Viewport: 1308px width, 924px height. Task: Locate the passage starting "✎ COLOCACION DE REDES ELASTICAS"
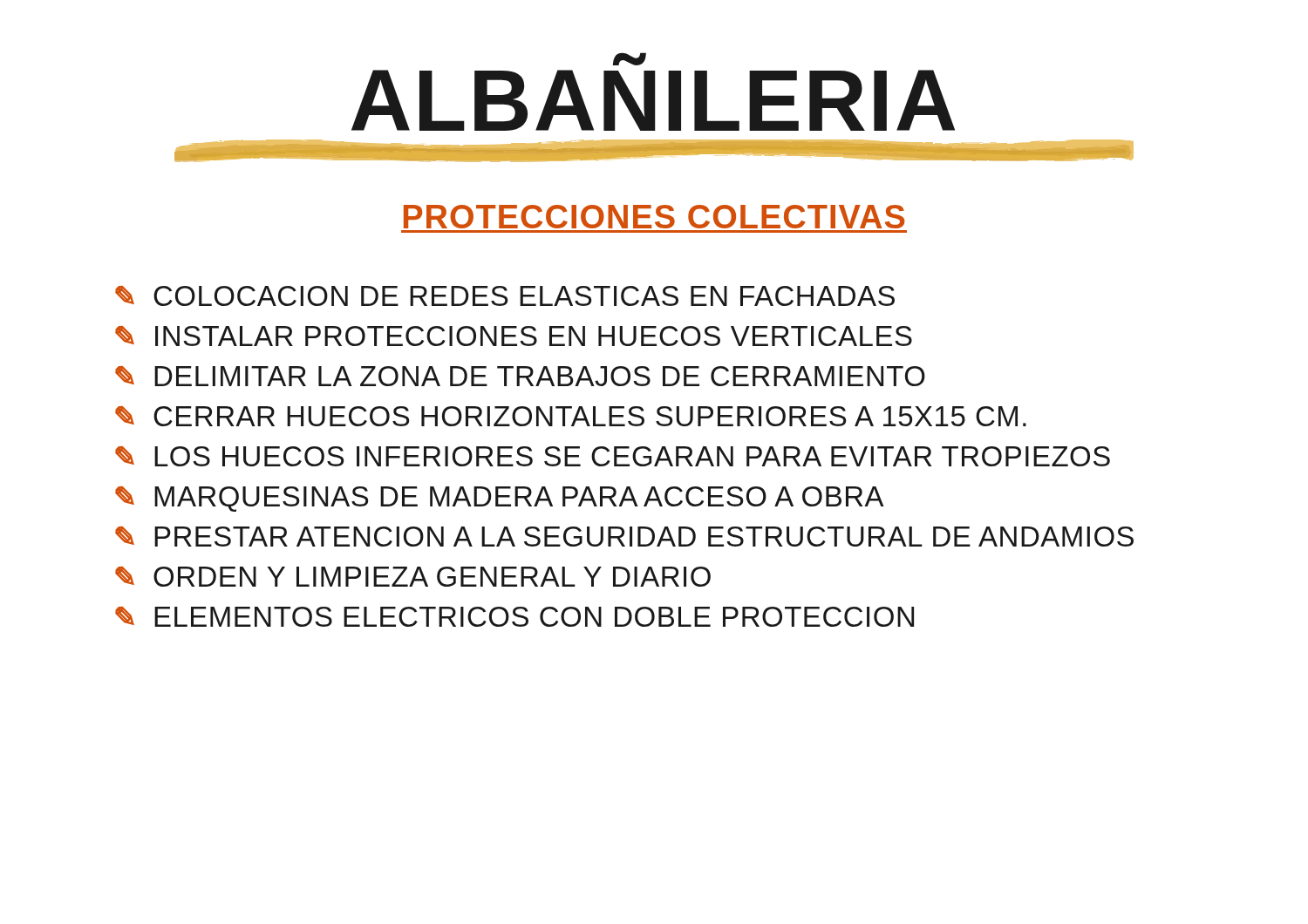(505, 296)
